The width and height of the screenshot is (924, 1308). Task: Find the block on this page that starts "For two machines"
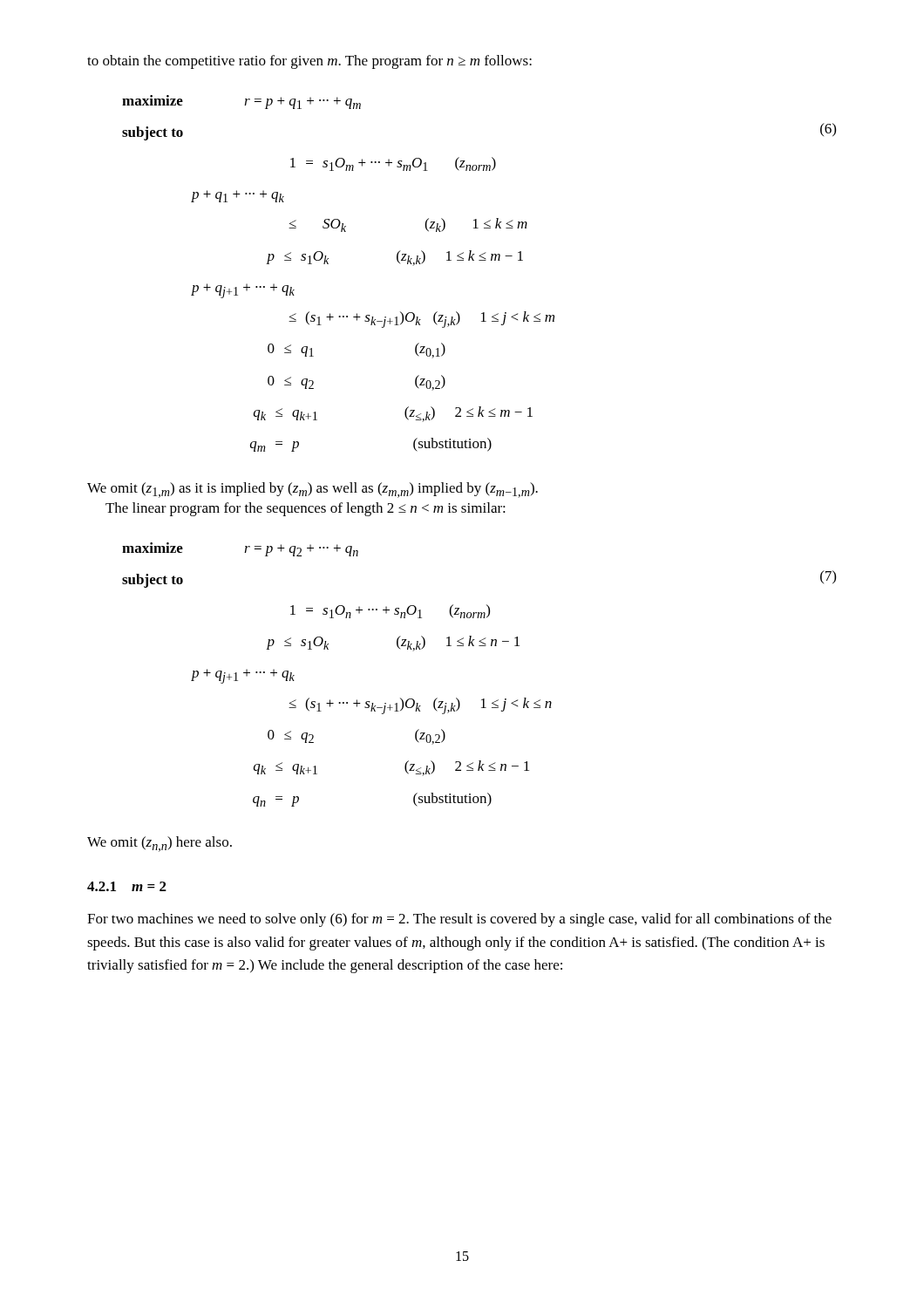[x=460, y=942]
